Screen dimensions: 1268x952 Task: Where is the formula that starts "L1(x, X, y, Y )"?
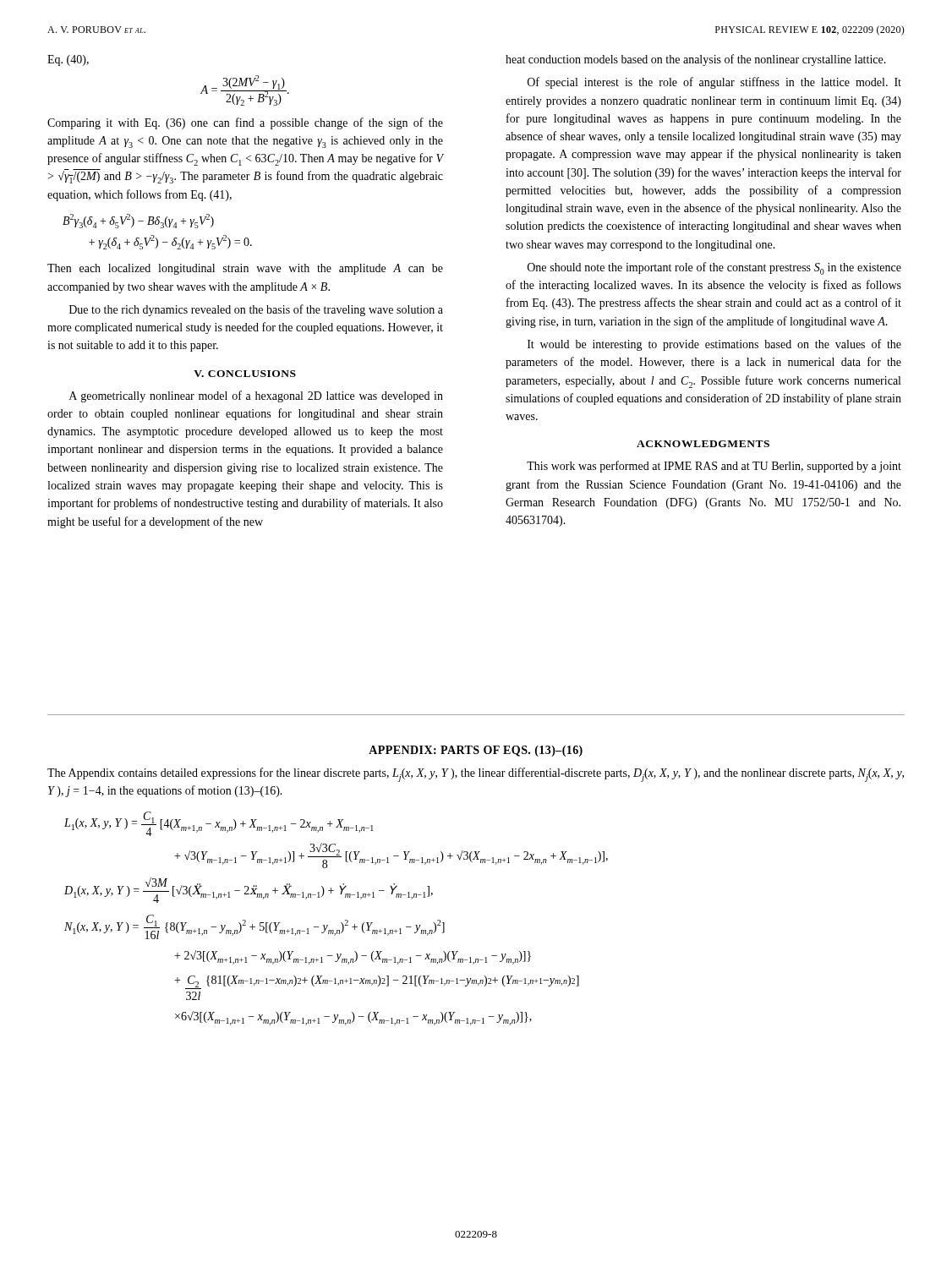(219, 824)
